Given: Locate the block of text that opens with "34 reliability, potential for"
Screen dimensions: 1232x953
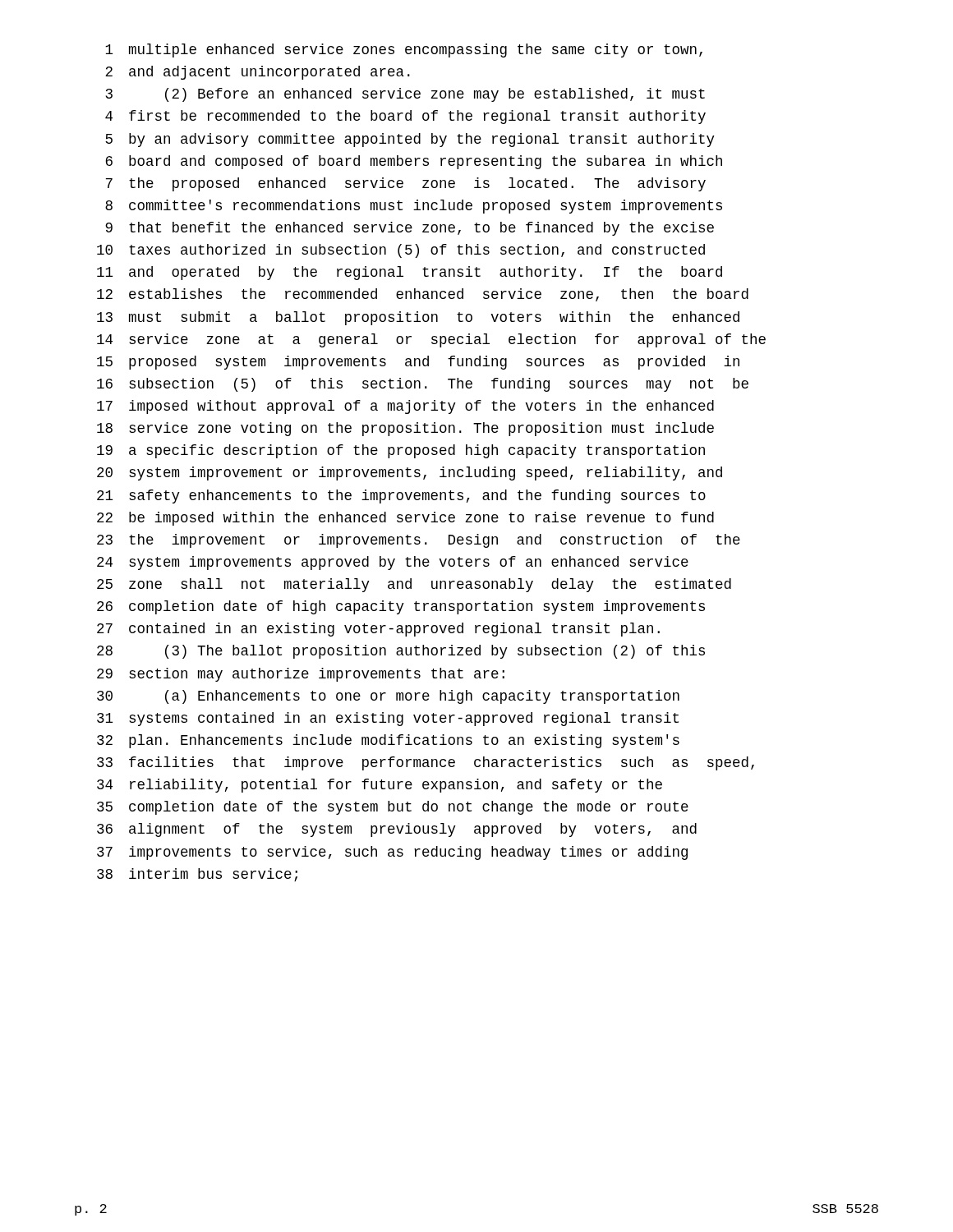Looking at the screenshot, I should (x=476, y=786).
